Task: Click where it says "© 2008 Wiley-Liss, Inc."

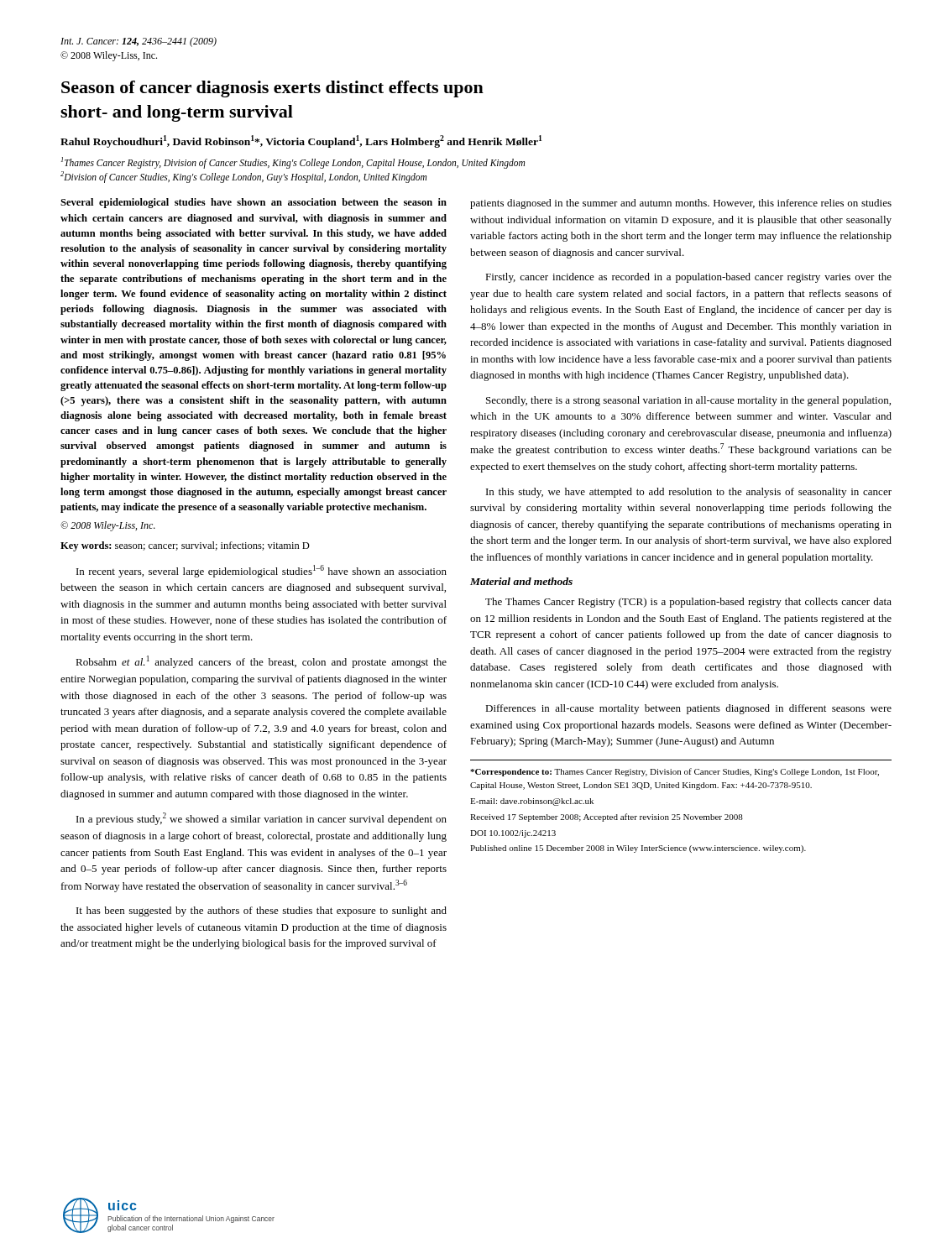Action: [108, 525]
